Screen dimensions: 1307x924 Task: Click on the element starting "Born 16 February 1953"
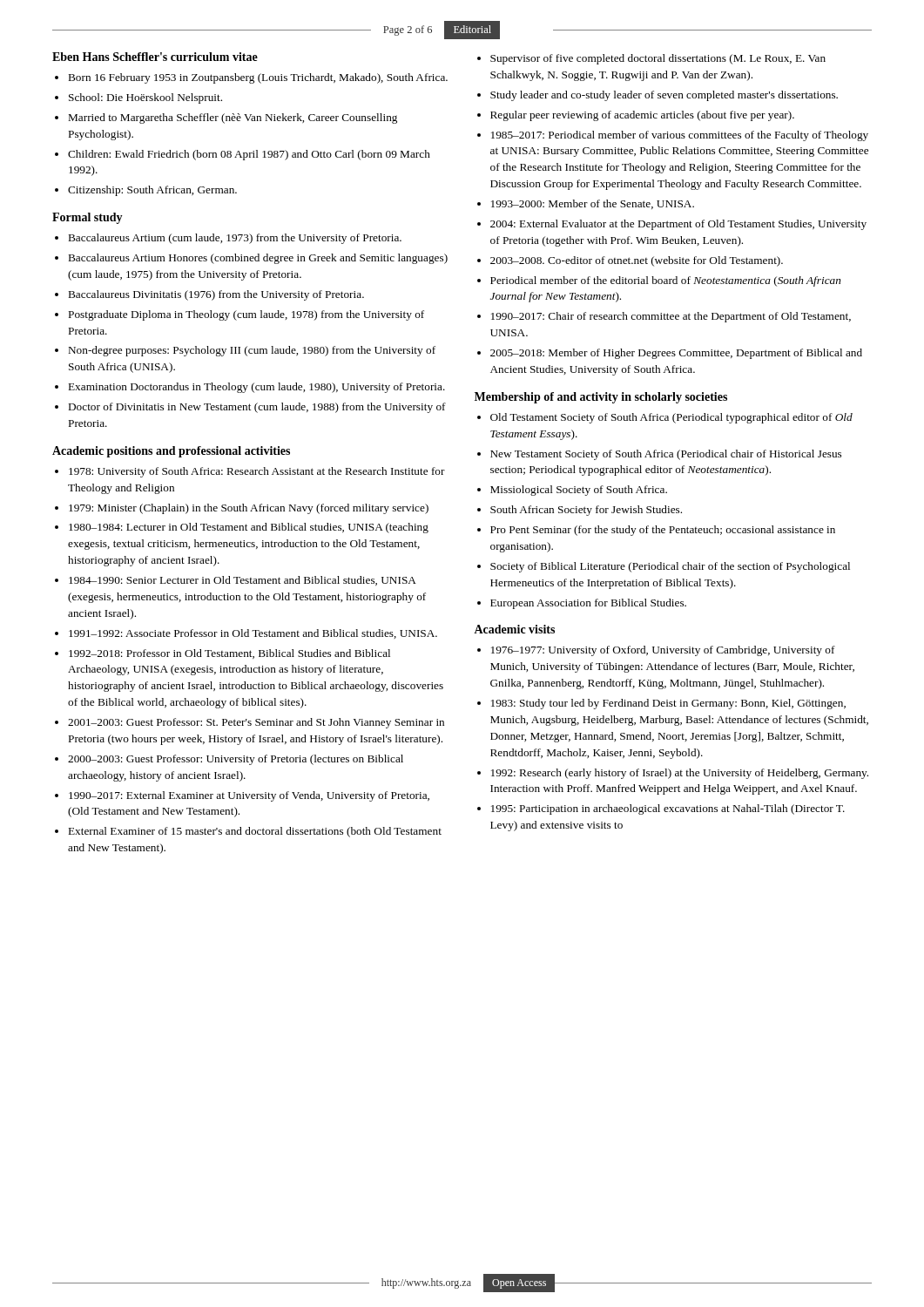coord(258,77)
